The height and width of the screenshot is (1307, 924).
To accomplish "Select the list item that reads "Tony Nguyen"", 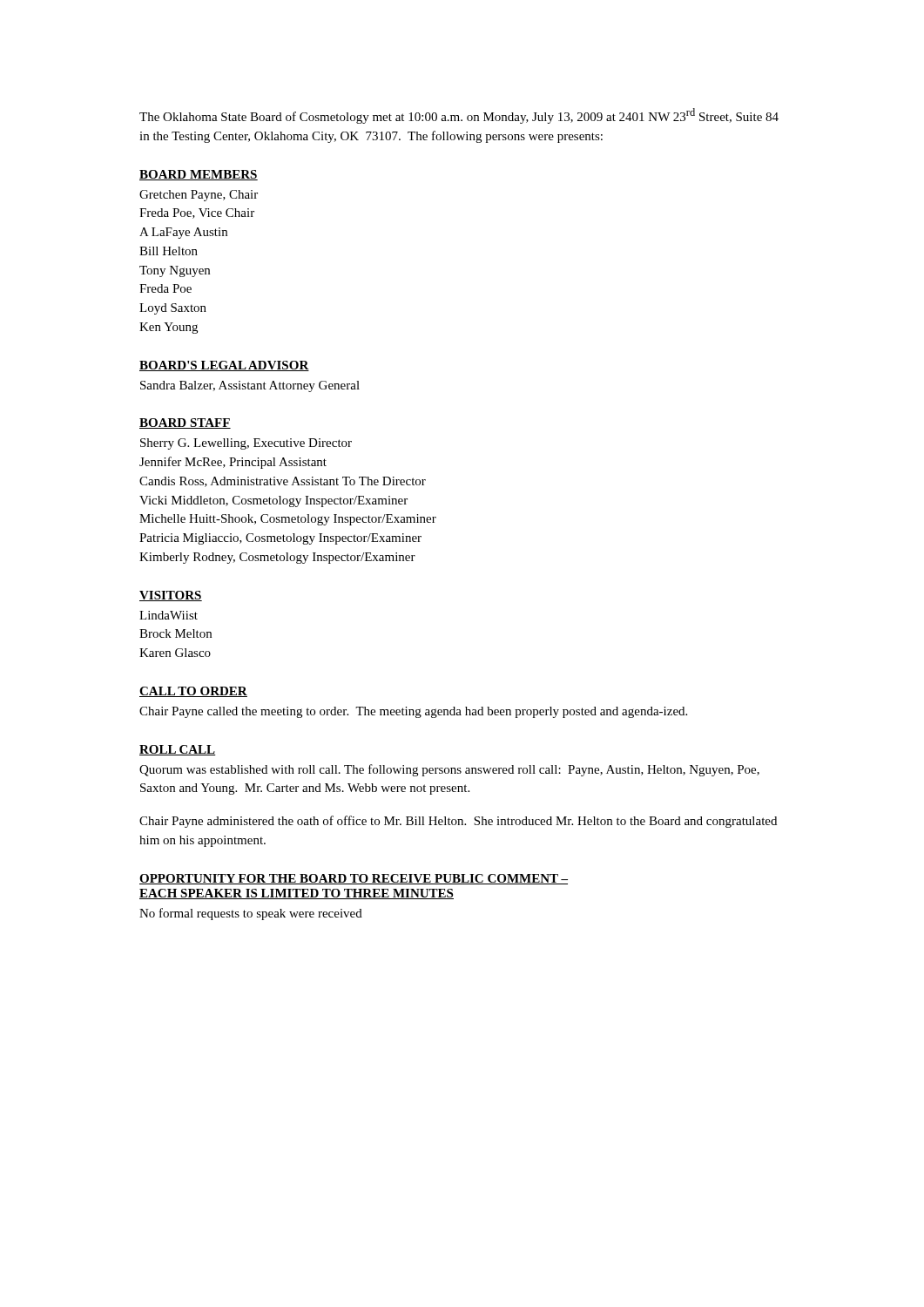I will [x=175, y=270].
